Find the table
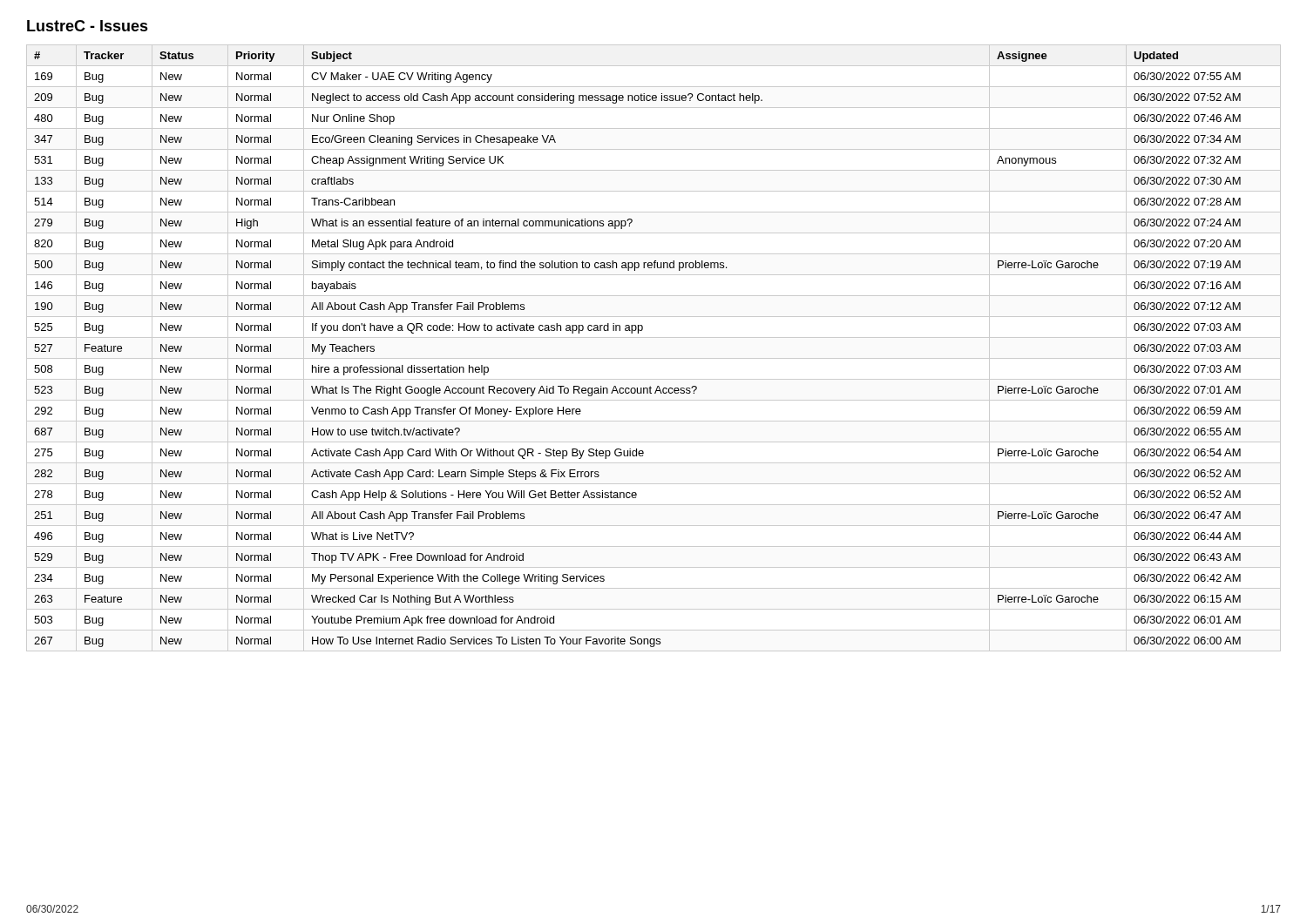This screenshot has height=924, width=1307. pyautogui.click(x=654, y=348)
